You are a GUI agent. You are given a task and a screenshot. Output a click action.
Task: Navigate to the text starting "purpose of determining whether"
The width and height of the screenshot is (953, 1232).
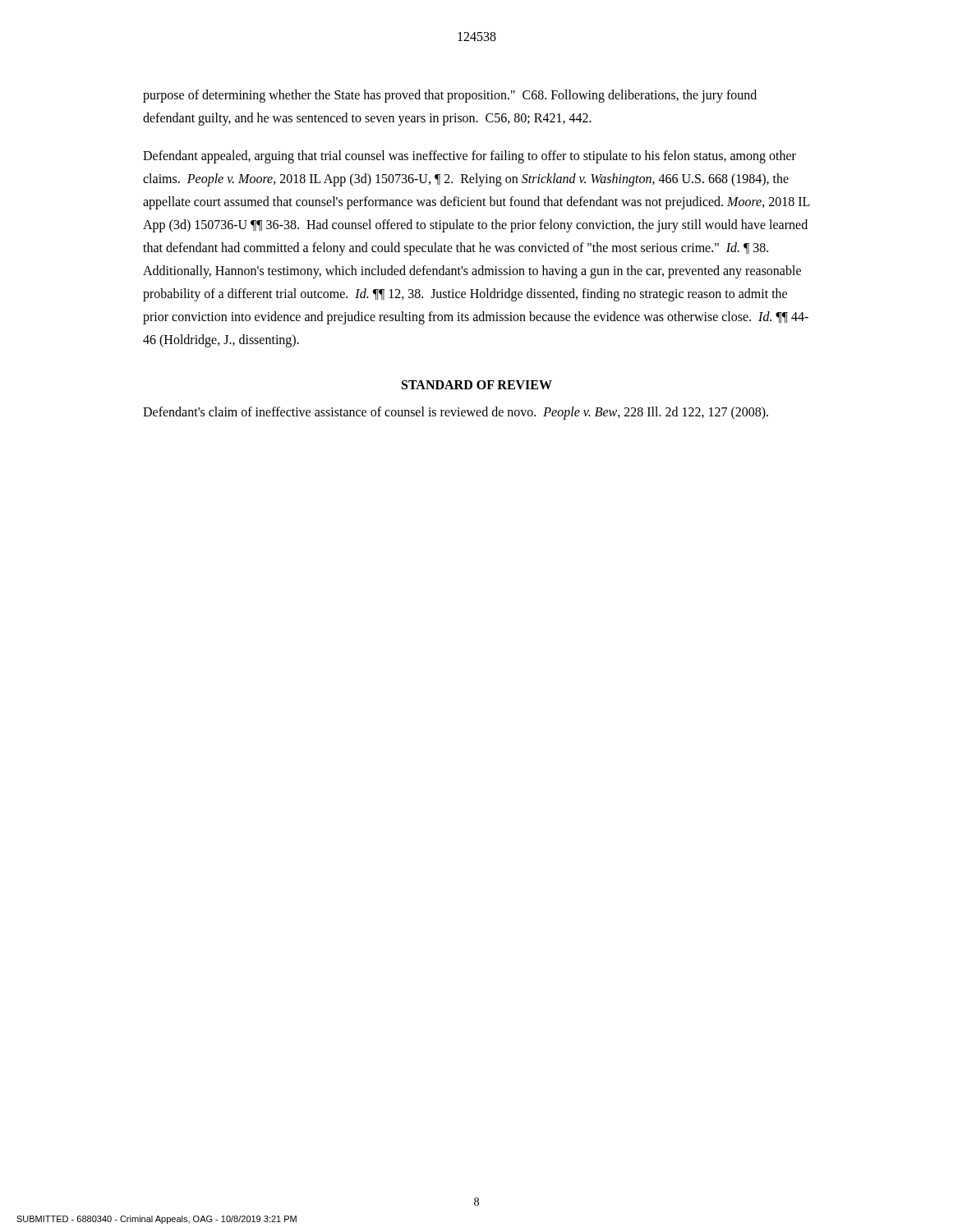476,107
